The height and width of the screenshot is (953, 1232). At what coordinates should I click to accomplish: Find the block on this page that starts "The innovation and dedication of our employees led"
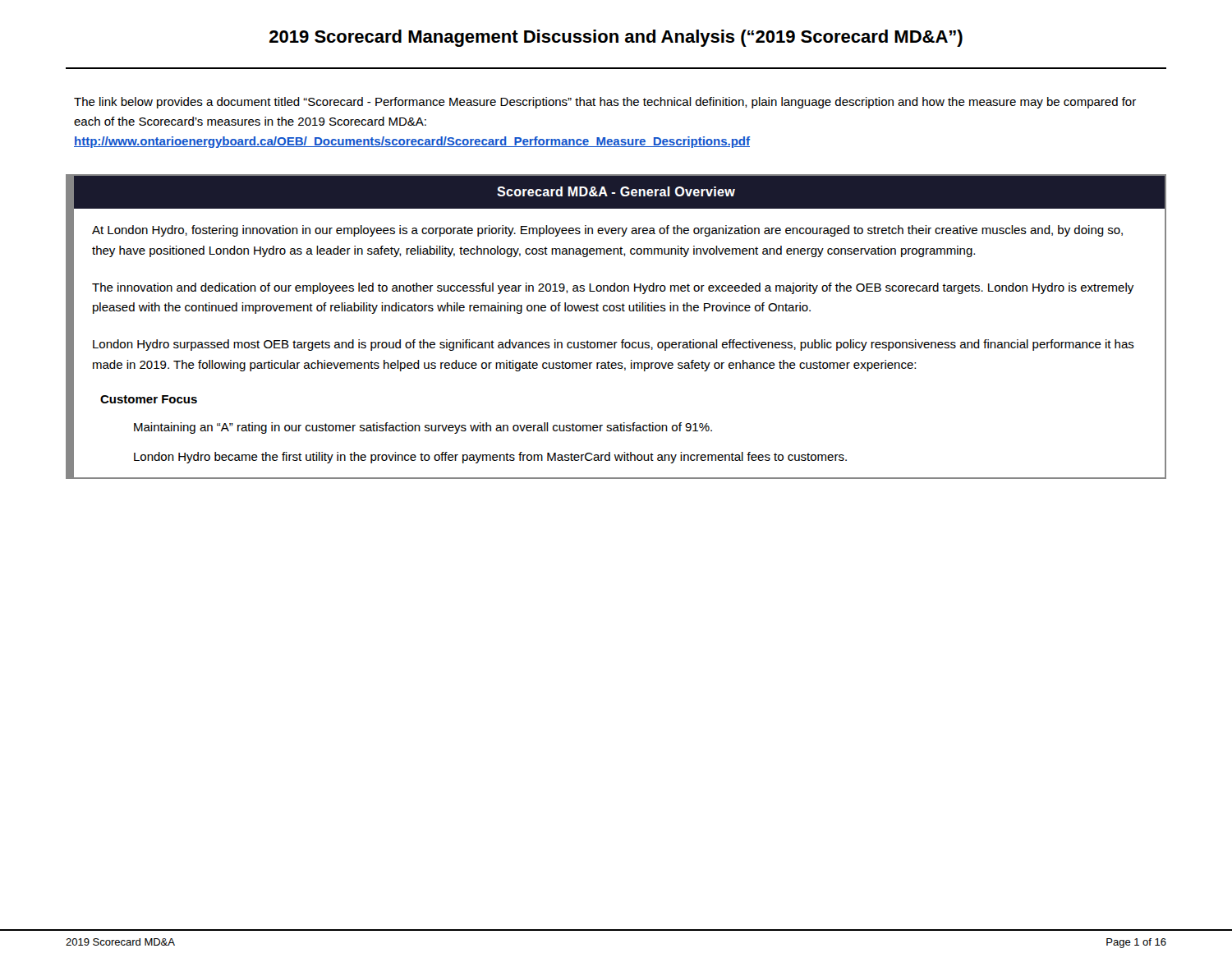[613, 297]
